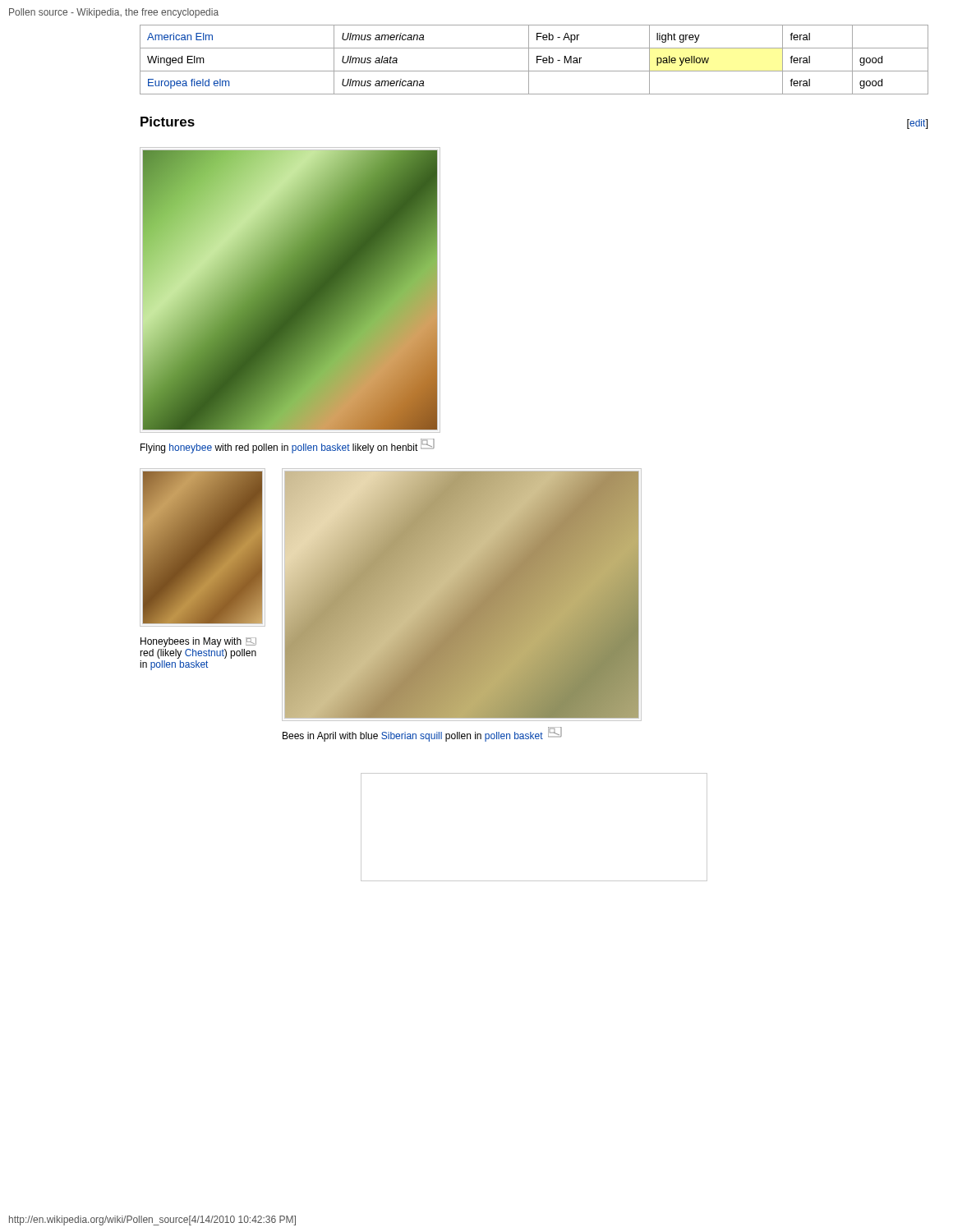
Task: Select the table that reads "light grey"
Action: [534, 60]
